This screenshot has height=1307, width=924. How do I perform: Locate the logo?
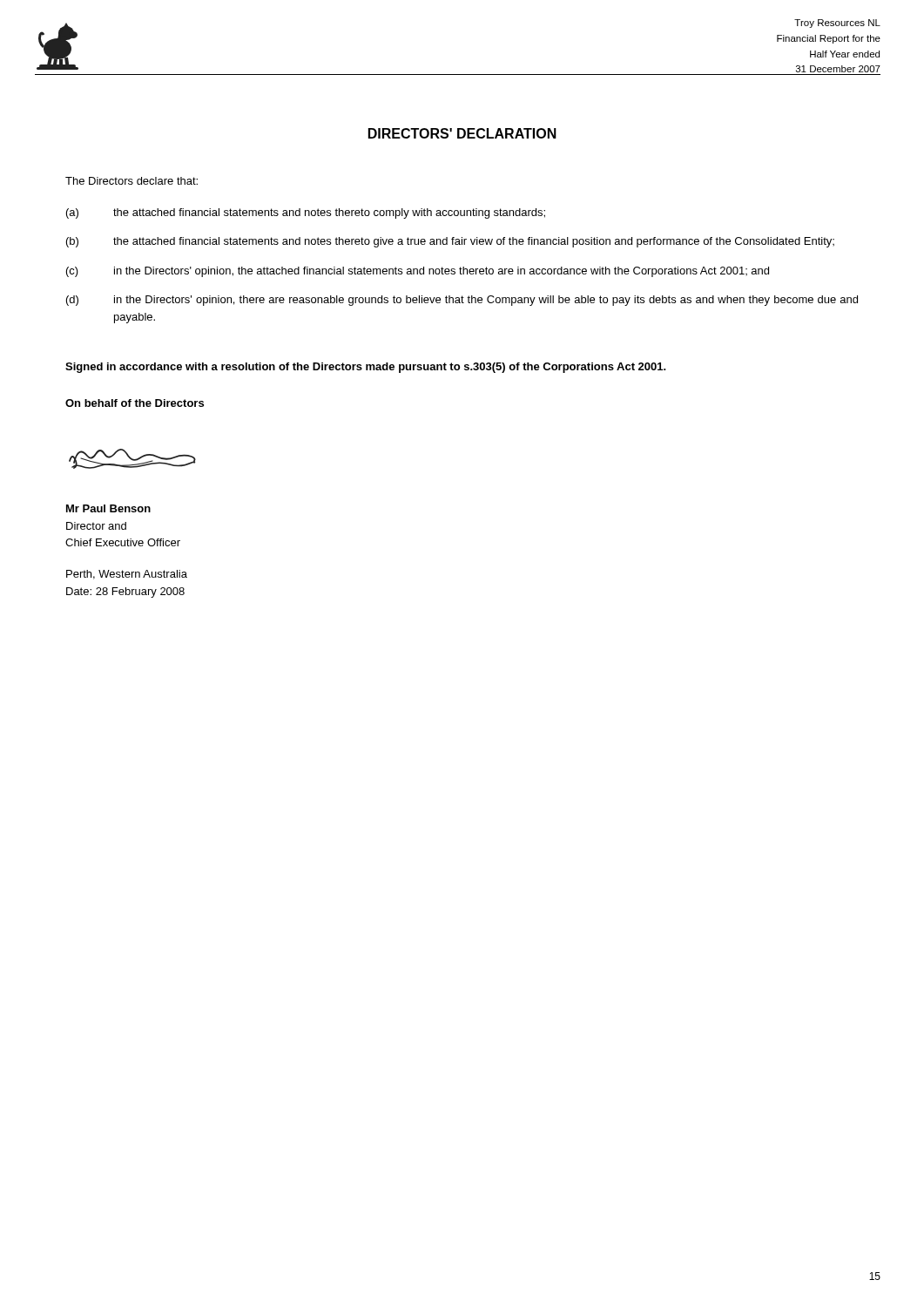(61, 44)
